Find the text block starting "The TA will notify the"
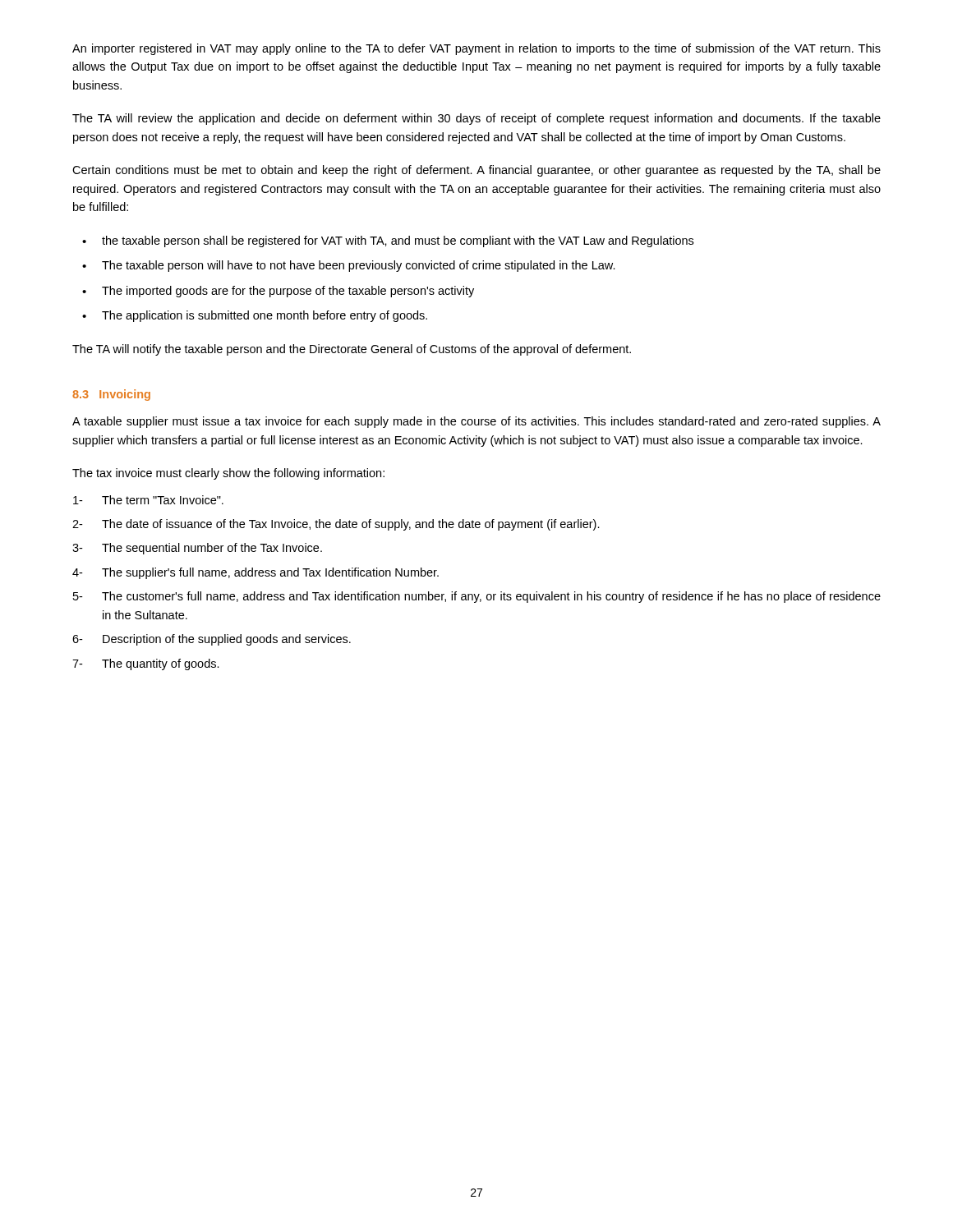 (x=352, y=349)
